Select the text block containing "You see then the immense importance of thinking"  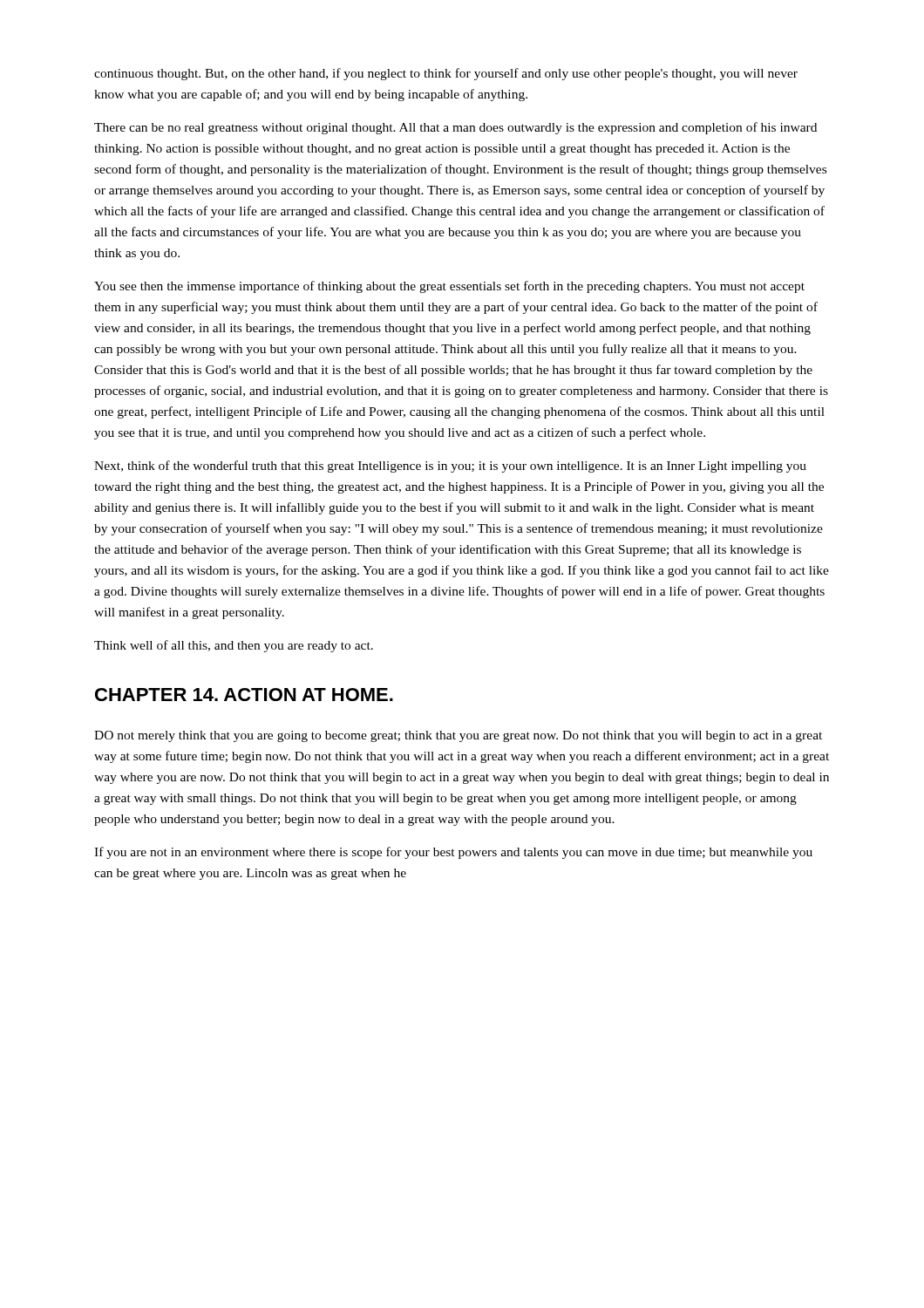(x=461, y=359)
